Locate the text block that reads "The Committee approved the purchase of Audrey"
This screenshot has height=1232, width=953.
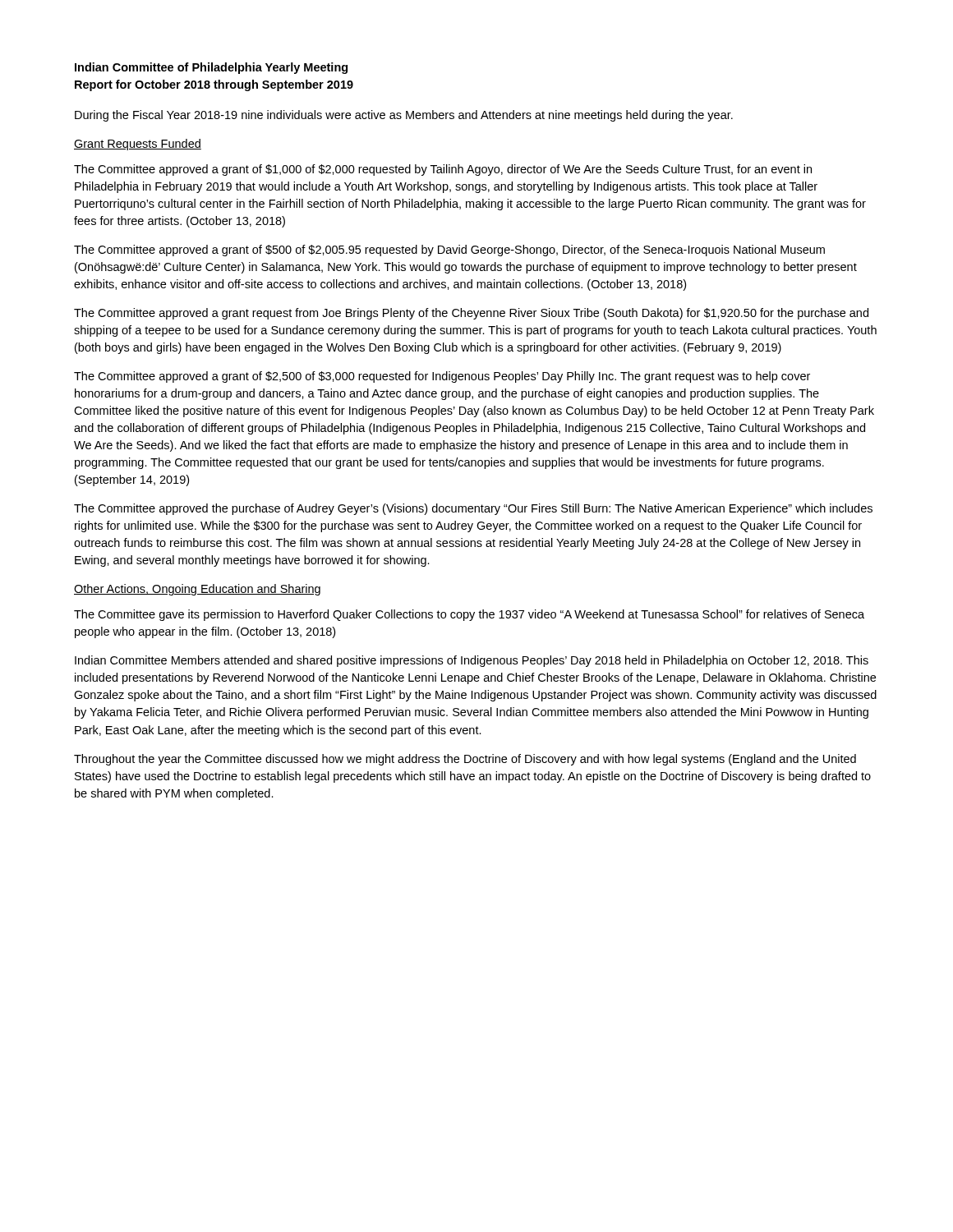click(x=473, y=535)
